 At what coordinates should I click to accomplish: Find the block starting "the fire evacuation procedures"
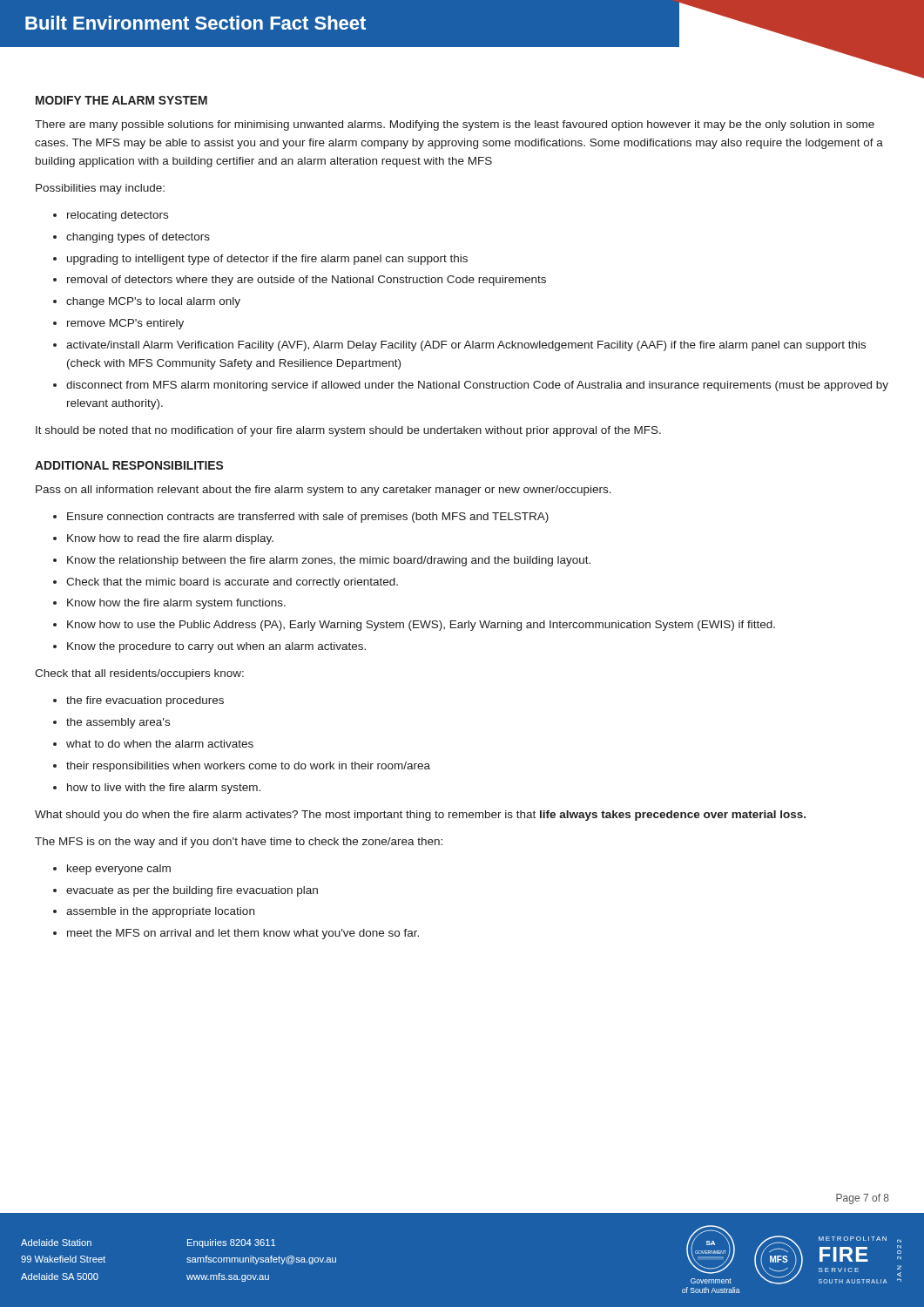click(x=145, y=700)
